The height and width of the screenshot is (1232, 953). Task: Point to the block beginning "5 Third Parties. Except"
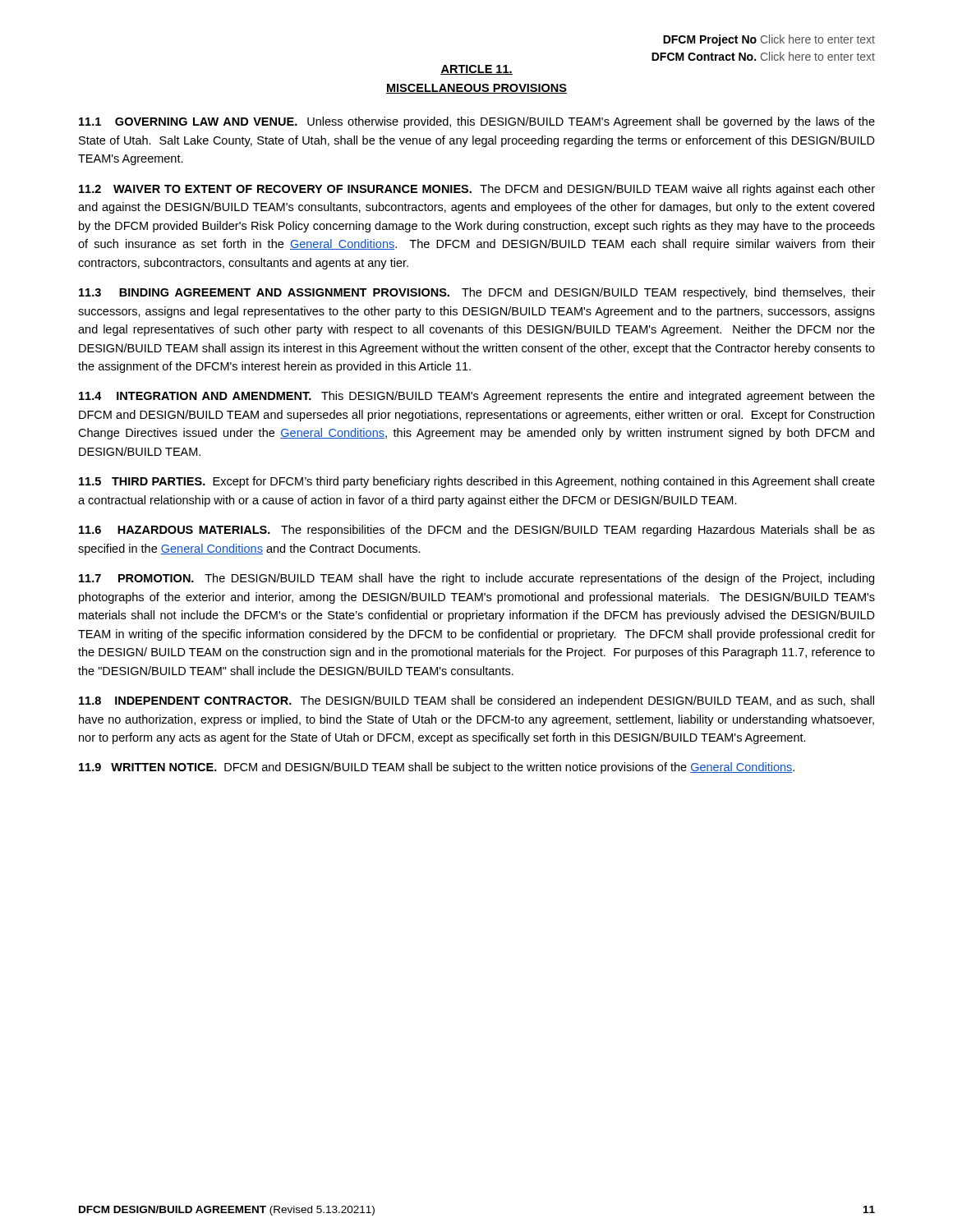(x=476, y=491)
